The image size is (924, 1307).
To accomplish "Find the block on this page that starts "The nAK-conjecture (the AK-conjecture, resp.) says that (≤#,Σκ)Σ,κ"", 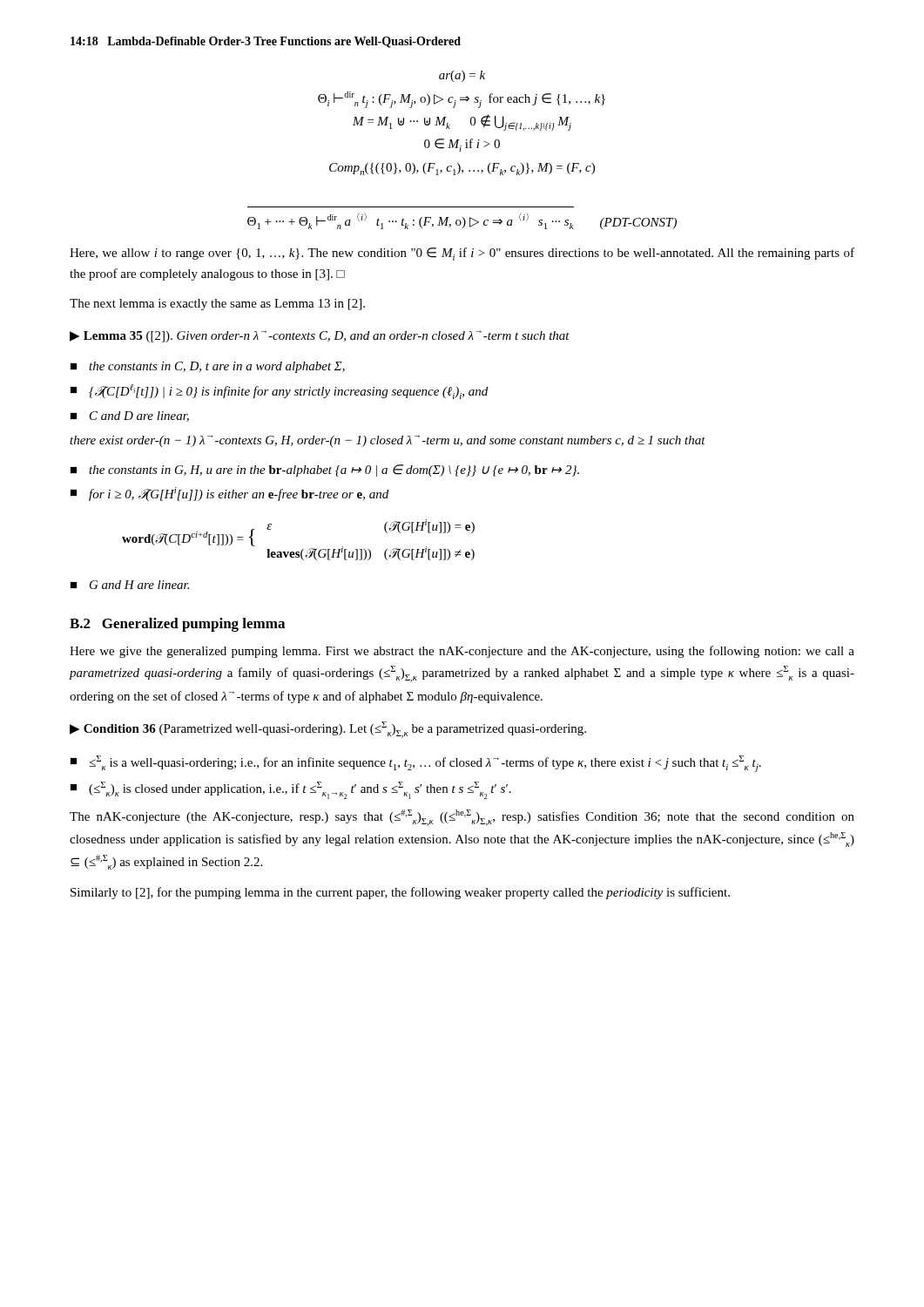I will 462,854.
